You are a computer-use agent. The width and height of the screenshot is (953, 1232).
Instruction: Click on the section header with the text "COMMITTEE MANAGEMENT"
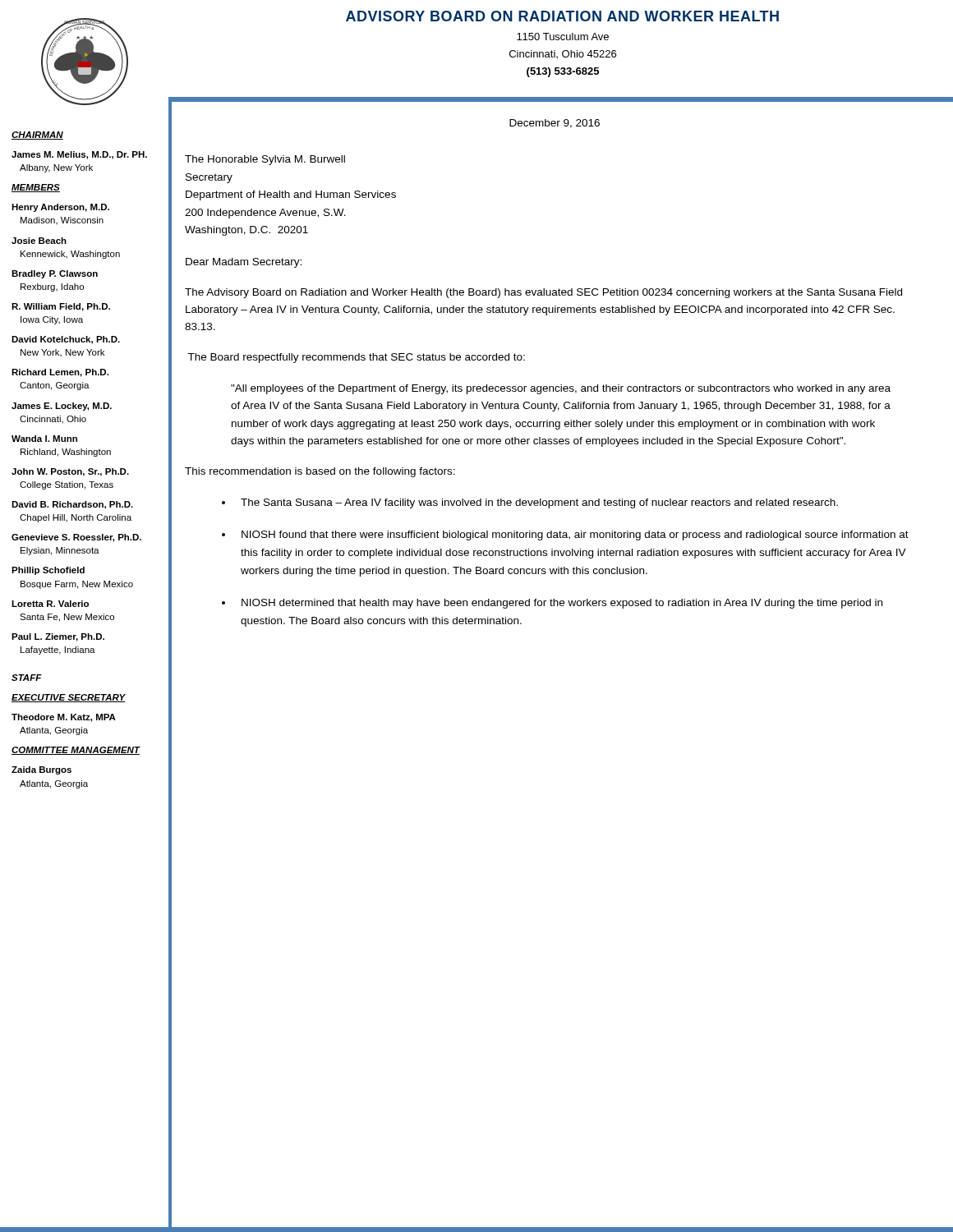[76, 750]
